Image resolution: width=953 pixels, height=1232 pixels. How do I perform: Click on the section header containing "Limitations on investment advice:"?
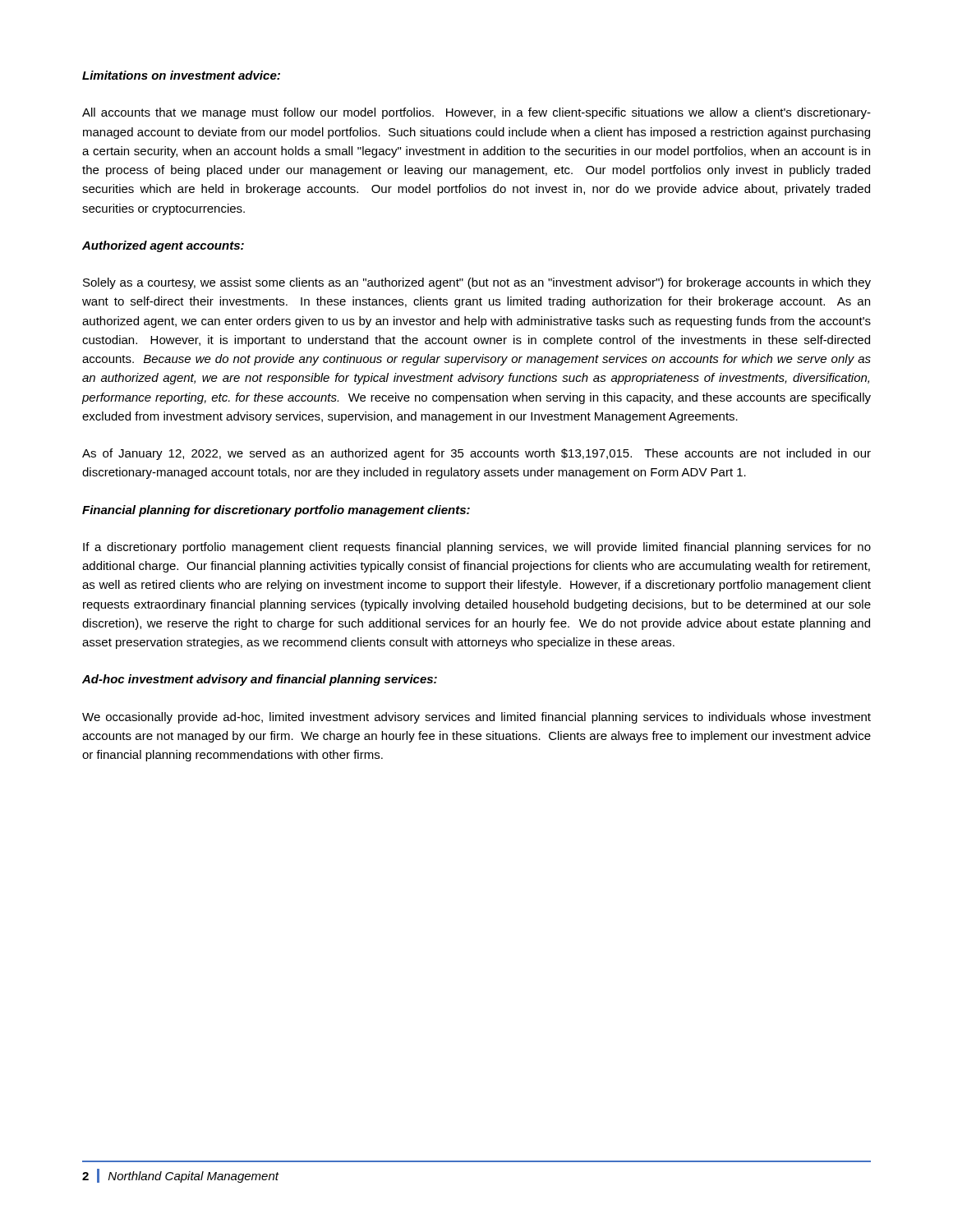pos(181,75)
